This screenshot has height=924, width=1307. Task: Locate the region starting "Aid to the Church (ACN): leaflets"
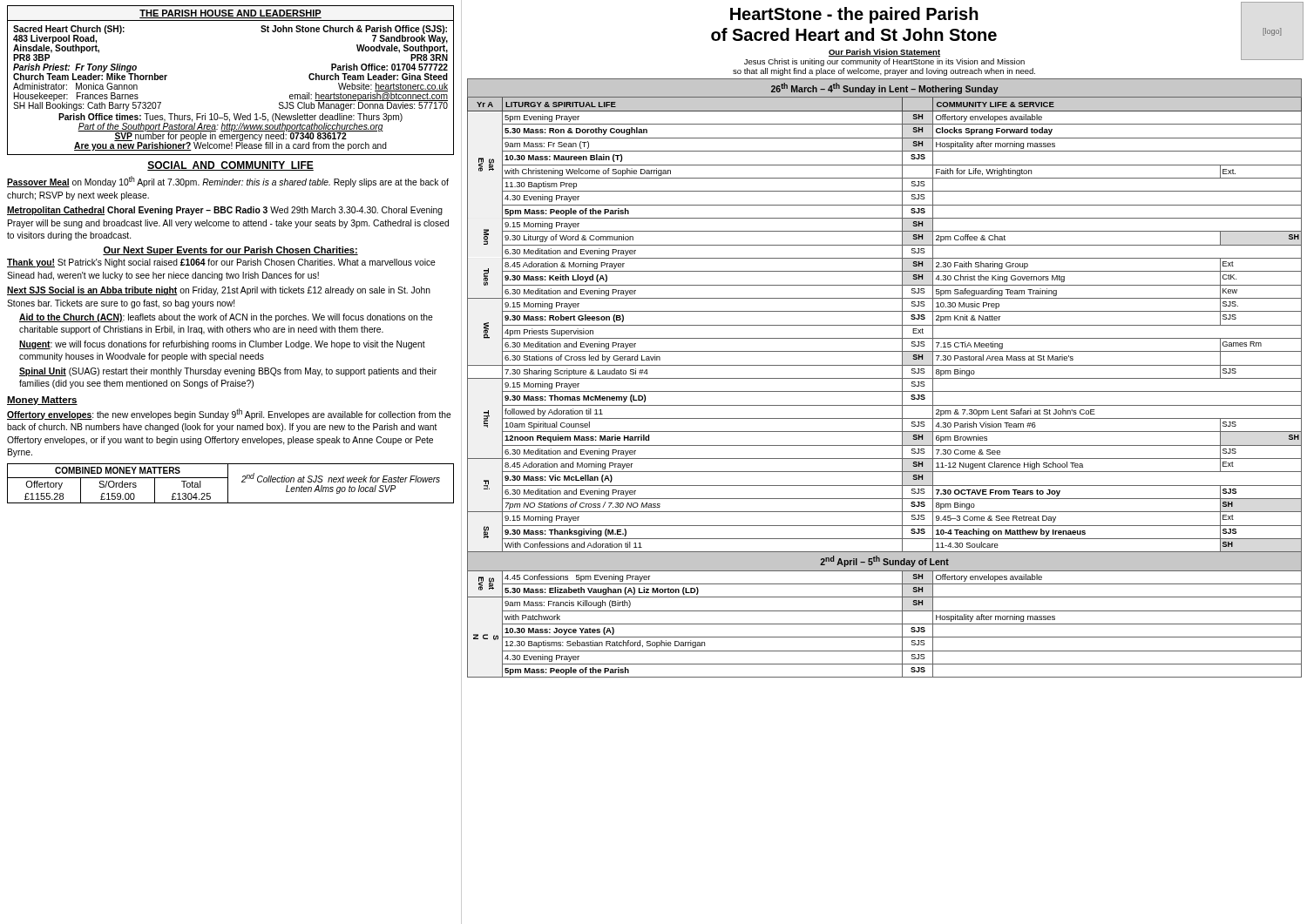coord(226,324)
